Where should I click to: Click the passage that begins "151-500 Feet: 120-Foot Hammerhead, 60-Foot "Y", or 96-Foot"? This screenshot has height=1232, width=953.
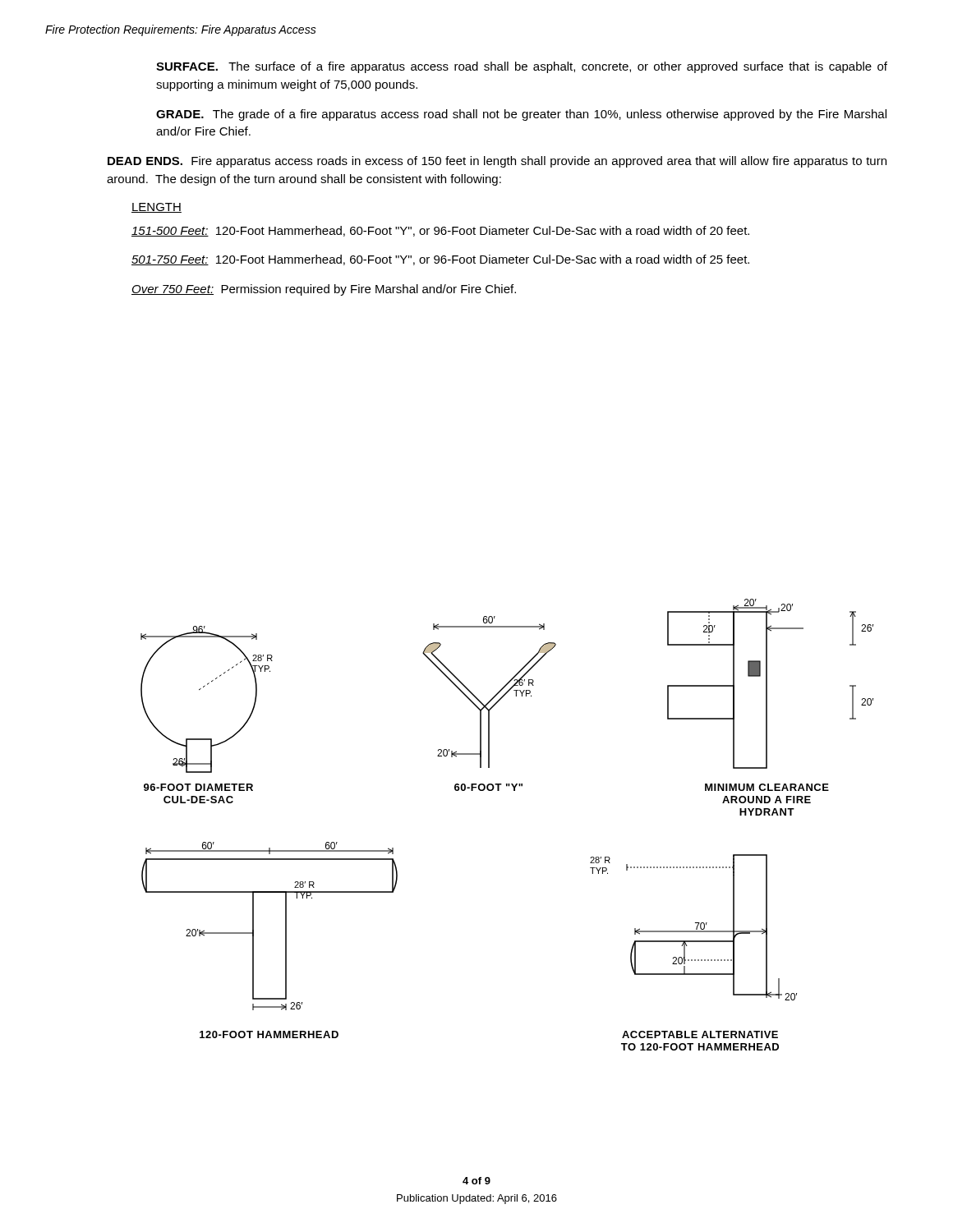tap(441, 230)
